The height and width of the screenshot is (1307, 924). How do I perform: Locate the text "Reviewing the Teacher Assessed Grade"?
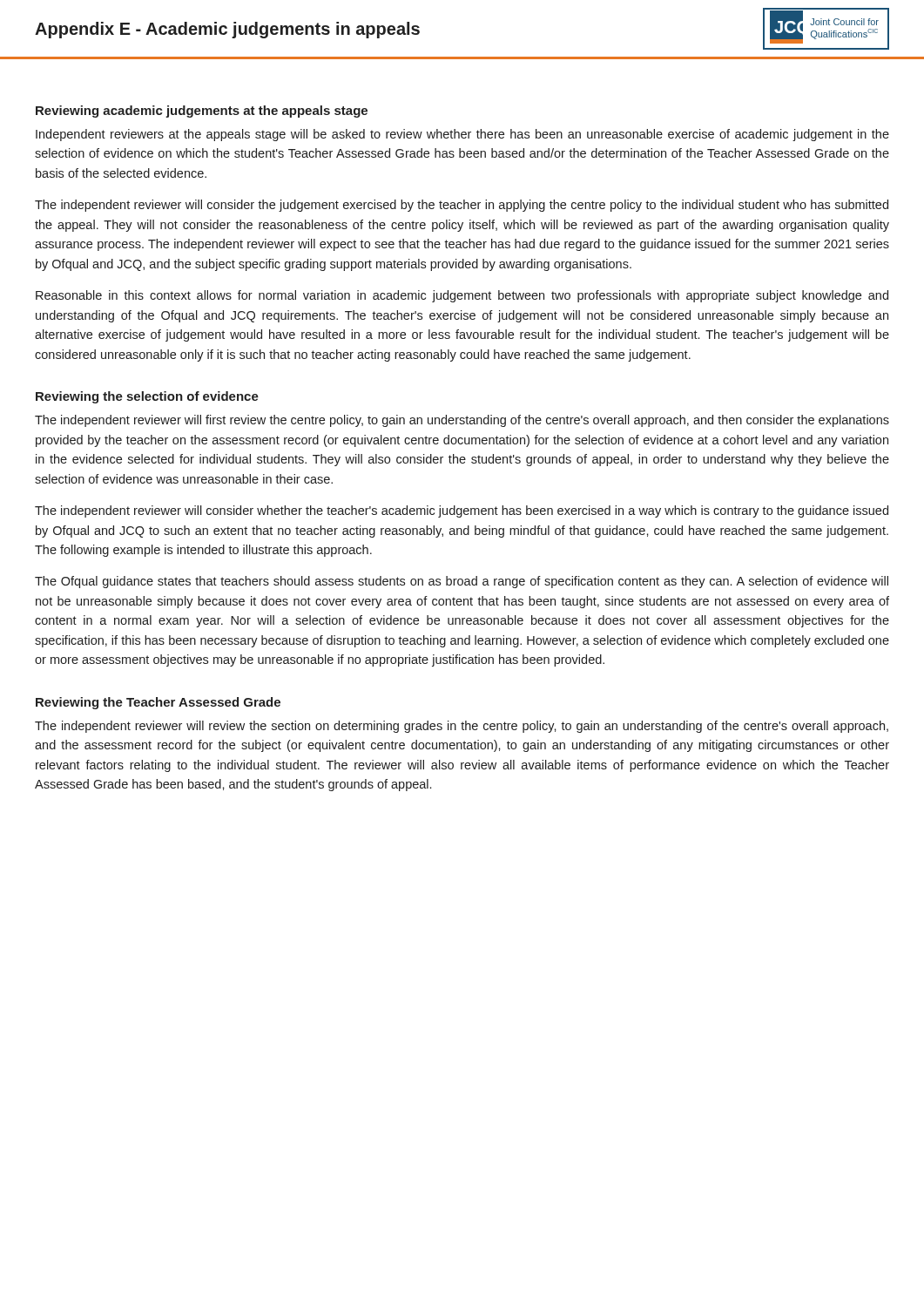[158, 702]
